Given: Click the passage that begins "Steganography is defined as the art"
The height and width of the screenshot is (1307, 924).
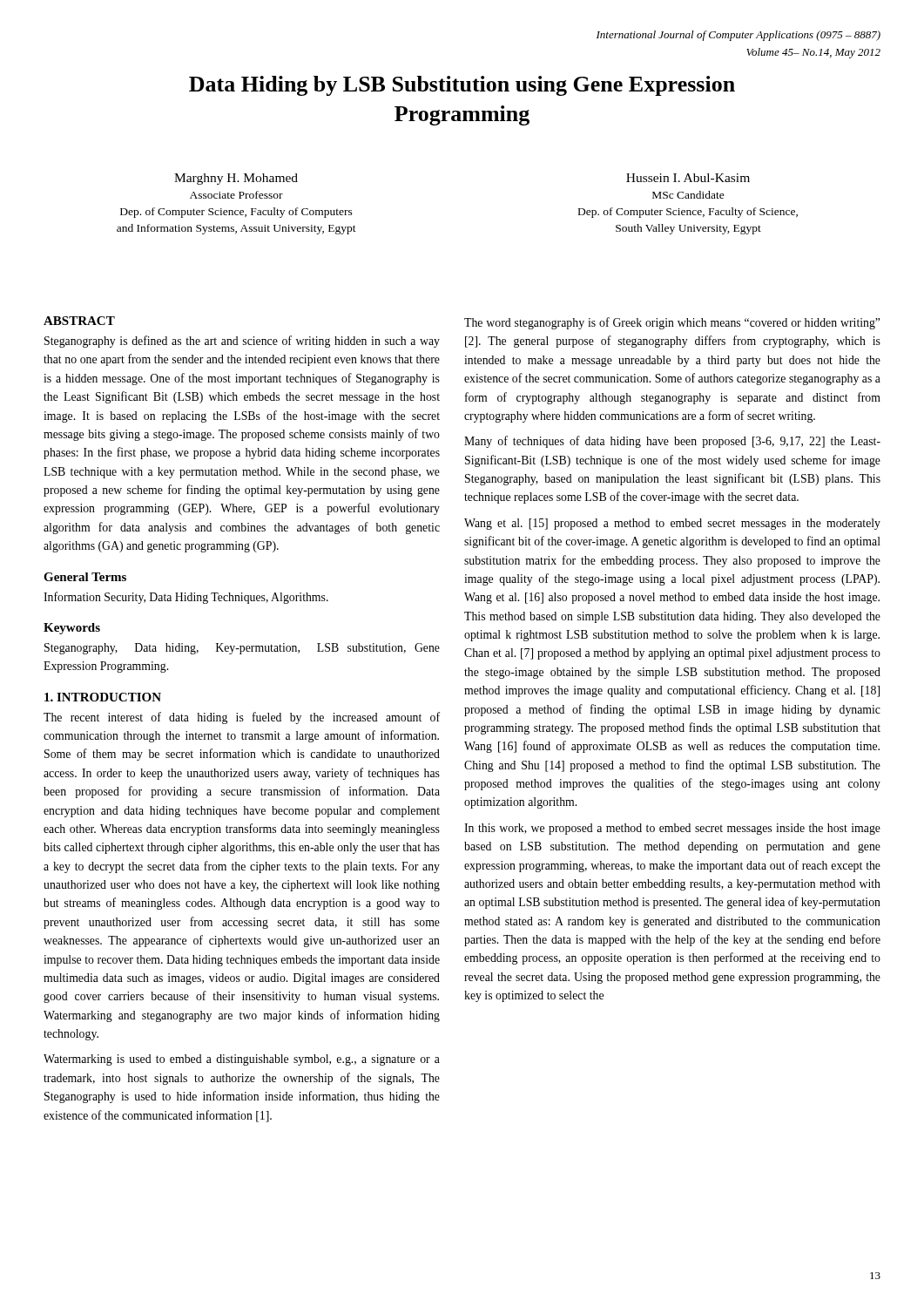Looking at the screenshot, I should tap(242, 444).
